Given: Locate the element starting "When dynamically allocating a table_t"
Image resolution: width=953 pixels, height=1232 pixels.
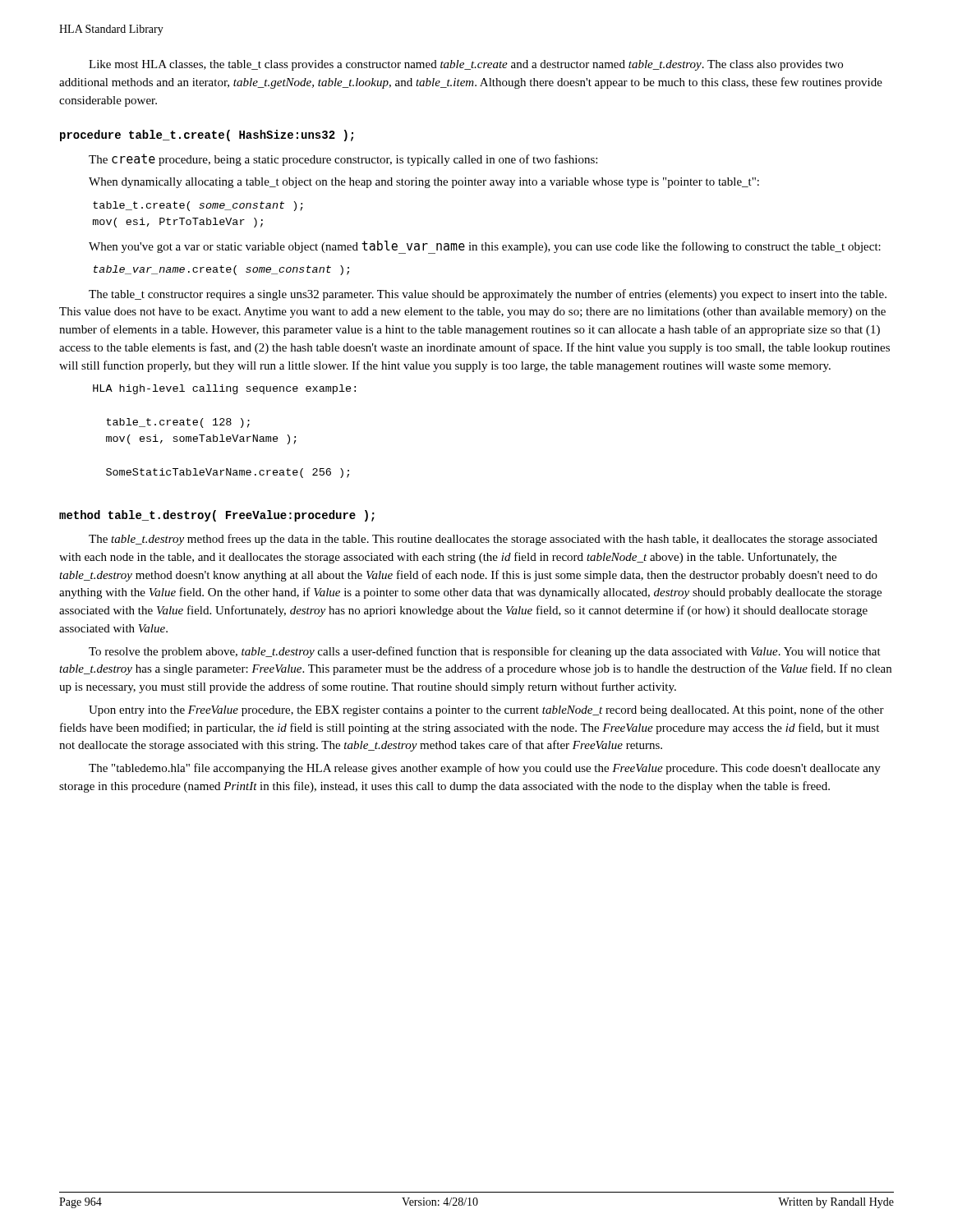Looking at the screenshot, I should 424,182.
